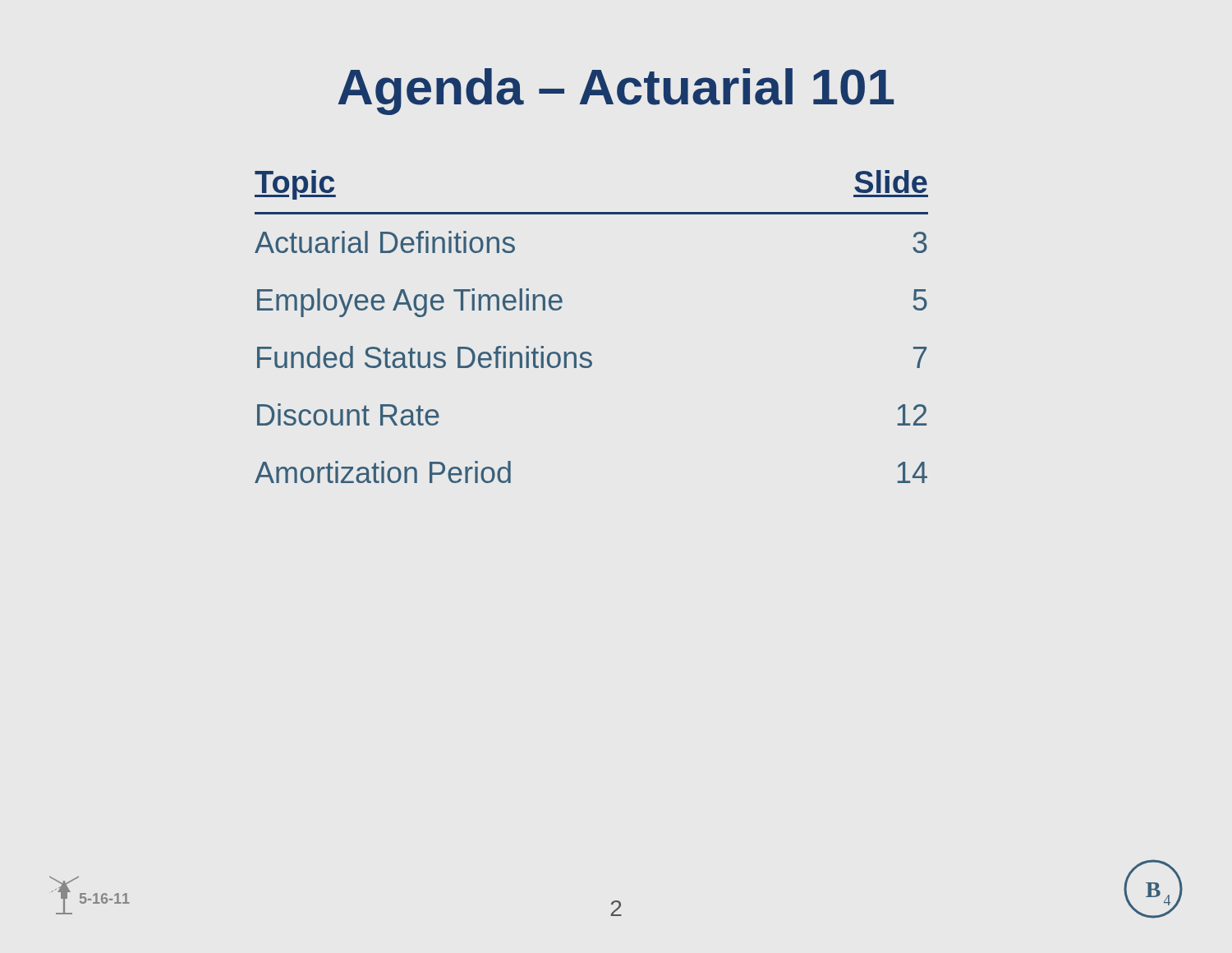Find the title that says "Agenda – Actuarial 101"
The image size is (1232, 953).
pyautogui.click(x=616, y=87)
